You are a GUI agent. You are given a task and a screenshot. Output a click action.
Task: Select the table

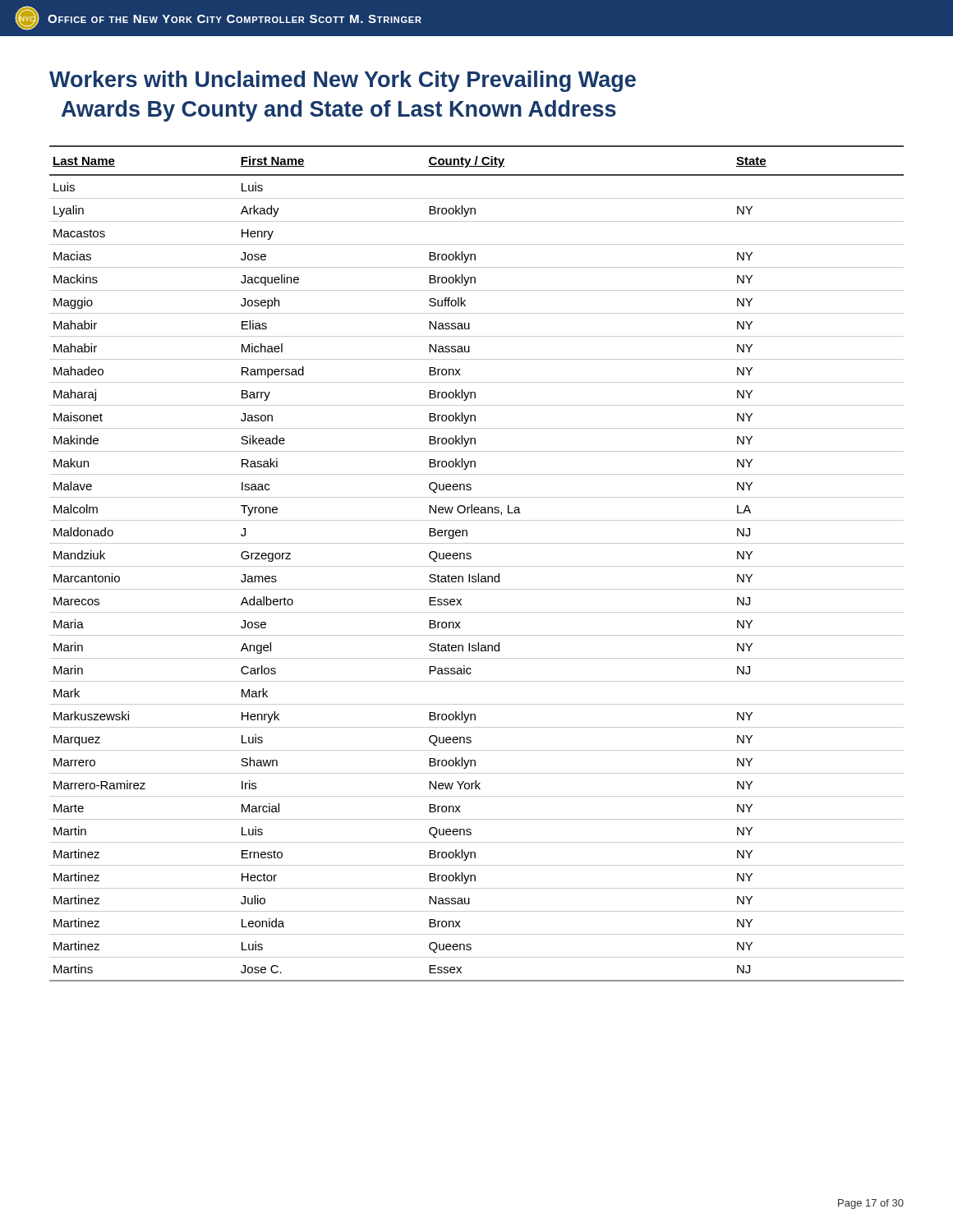pyautogui.click(x=476, y=564)
